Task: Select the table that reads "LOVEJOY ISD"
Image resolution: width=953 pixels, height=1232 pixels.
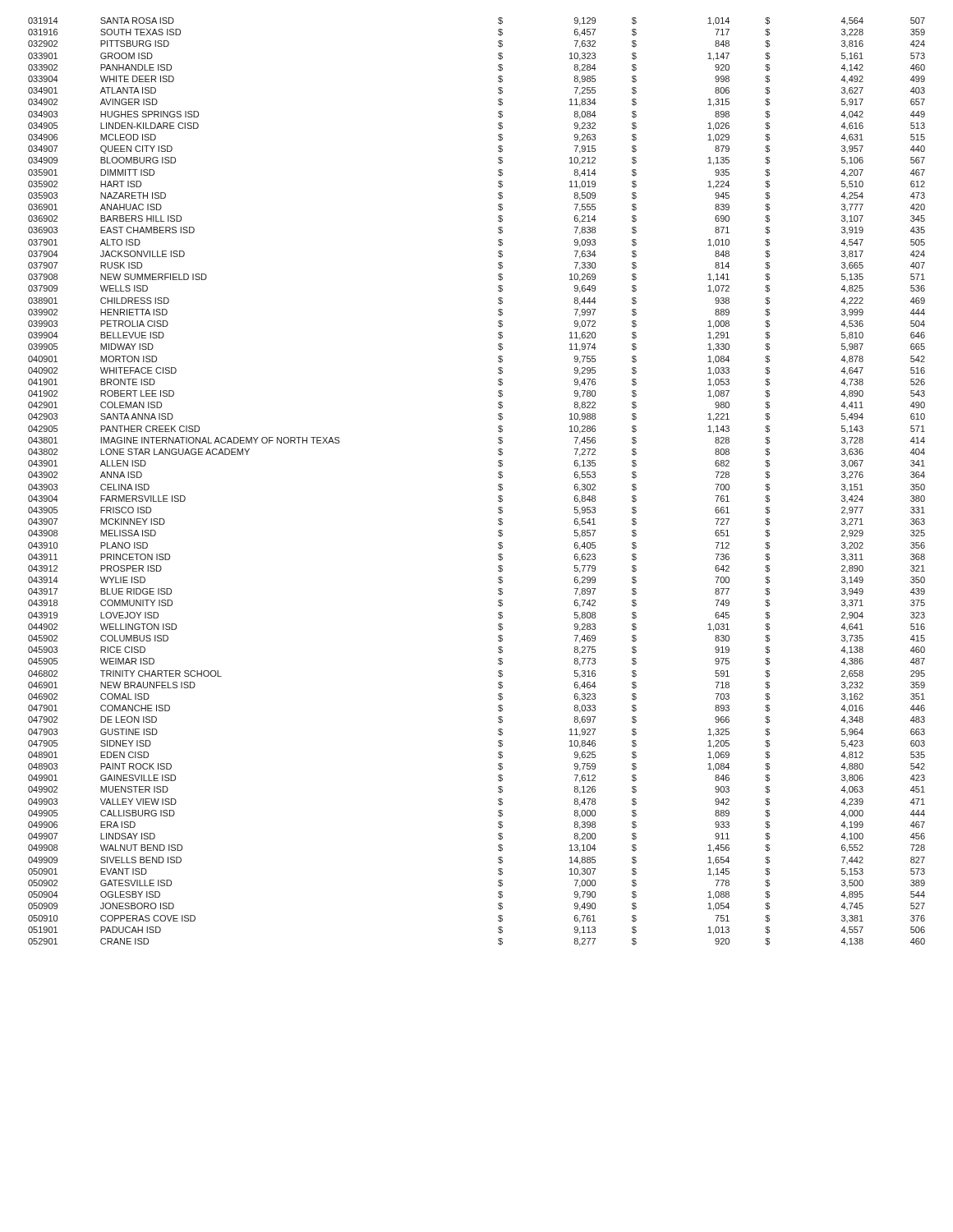Action: click(476, 481)
